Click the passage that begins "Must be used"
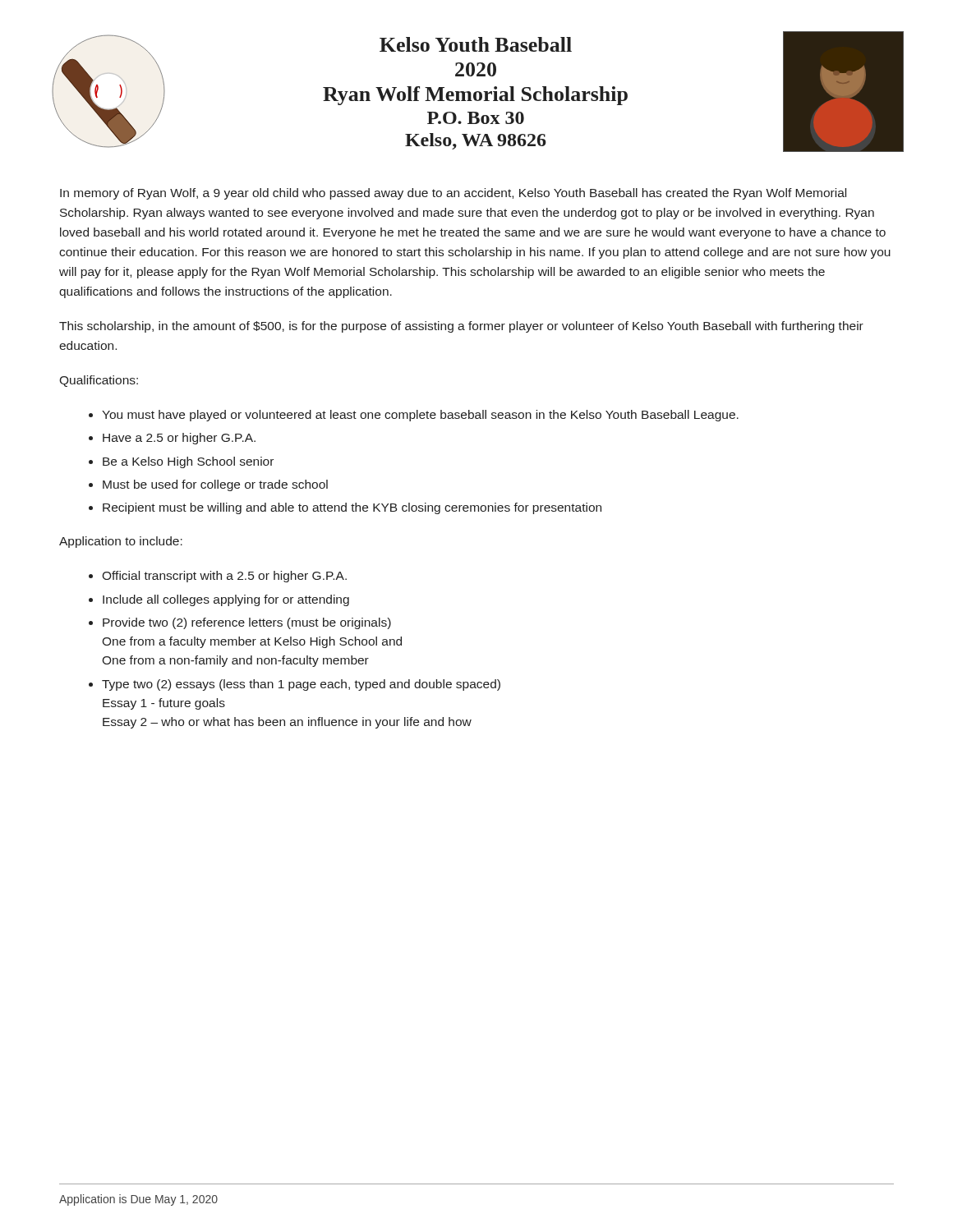This screenshot has height=1232, width=953. [215, 484]
